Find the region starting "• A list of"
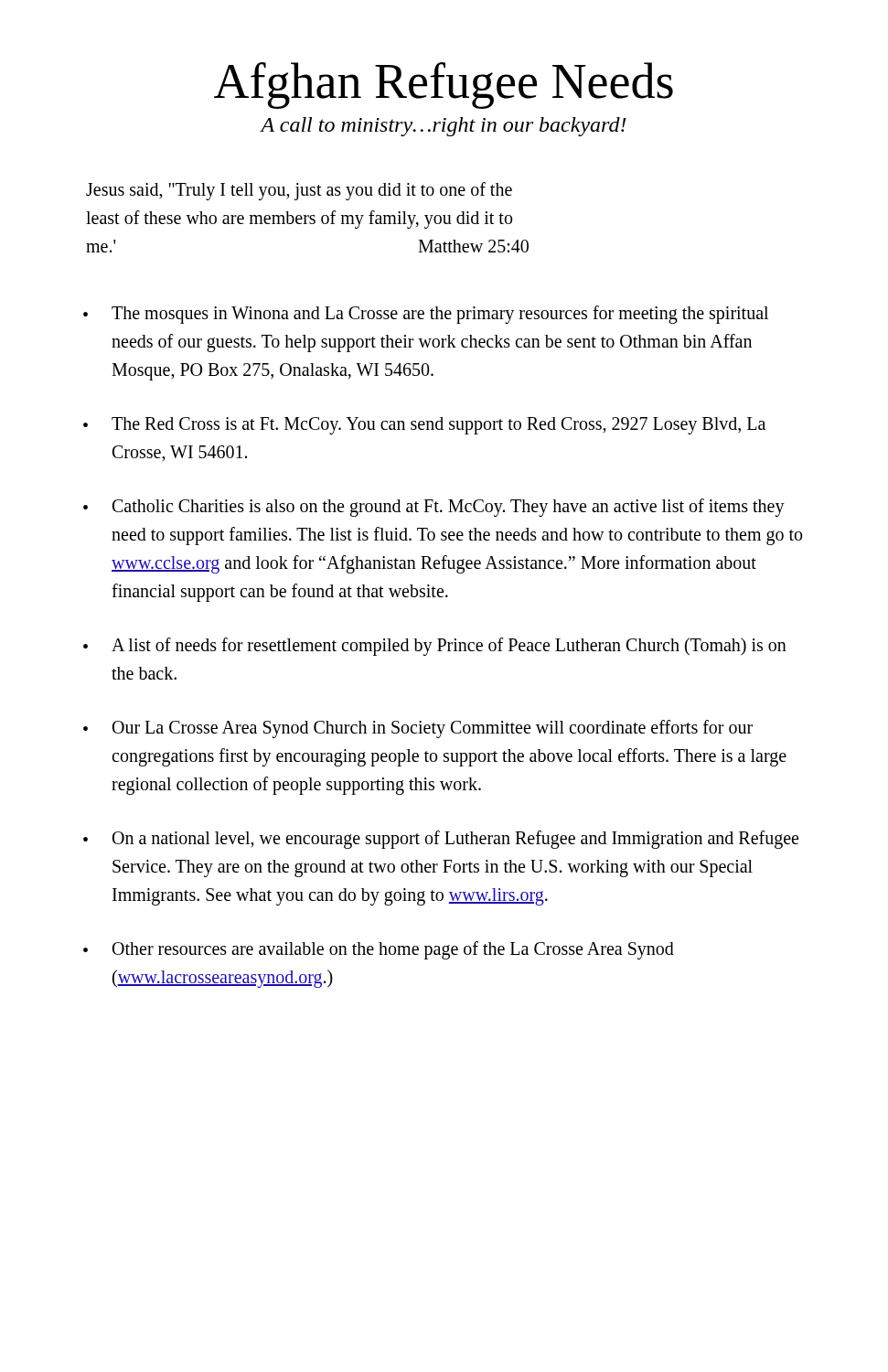The width and height of the screenshot is (888, 1372). pyautogui.click(x=444, y=660)
